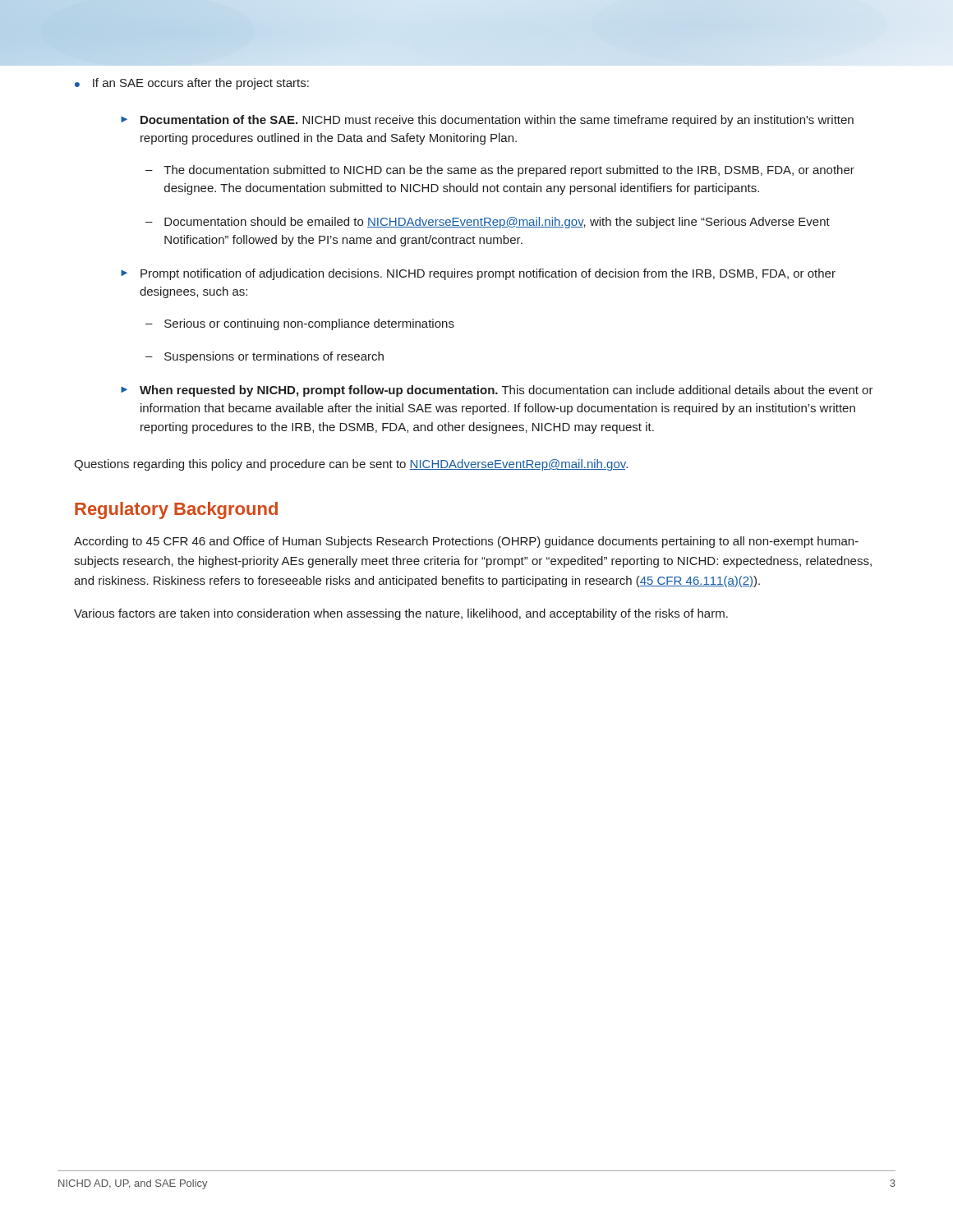Image resolution: width=953 pixels, height=1232 pixels.
Task: Select the list item that says "• If an SAE occurs after"
Action: coord(192,84)
